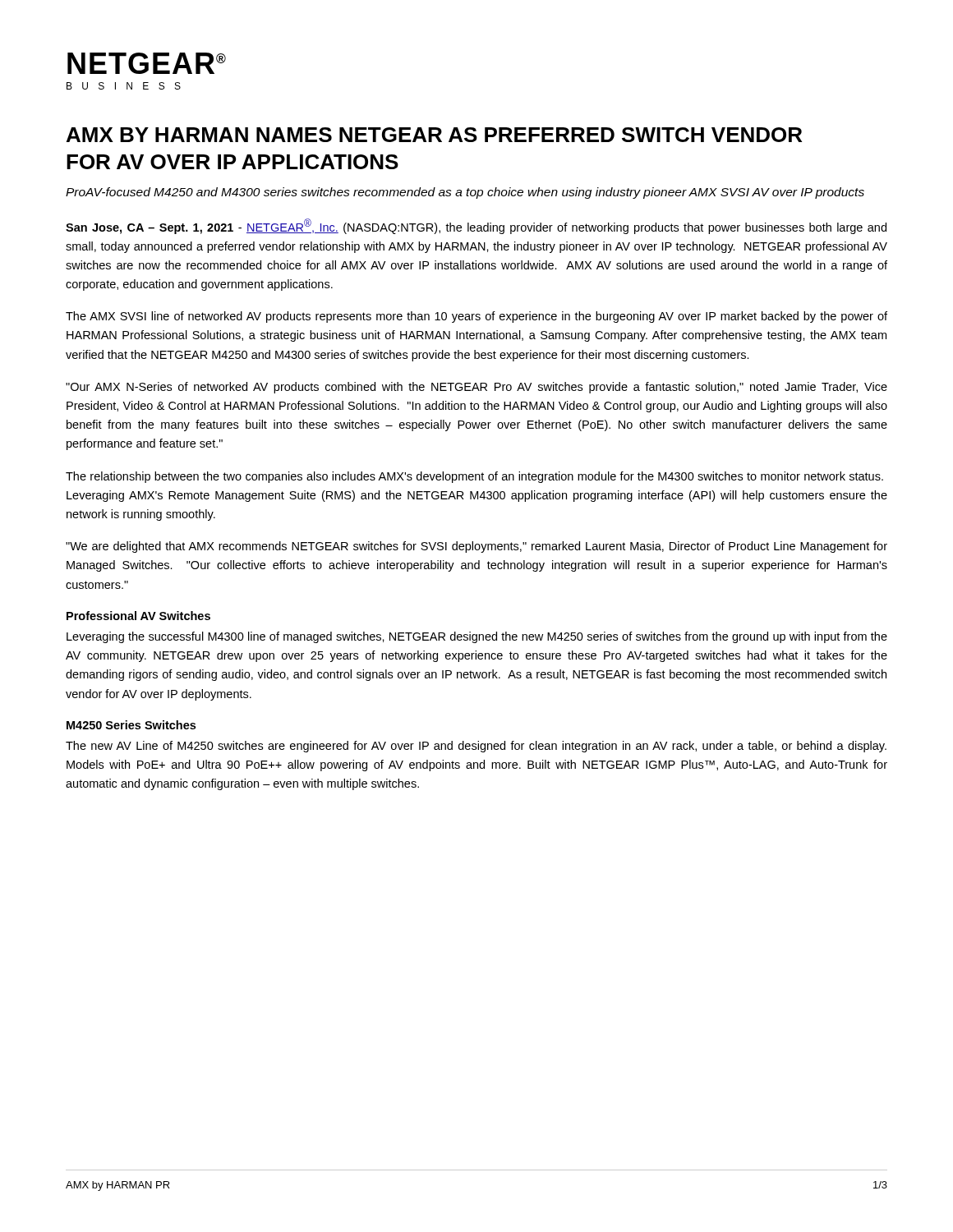953x1232 pixels.
Task: Locate the block starting "The relationship between the"
Action: point(476,495)
